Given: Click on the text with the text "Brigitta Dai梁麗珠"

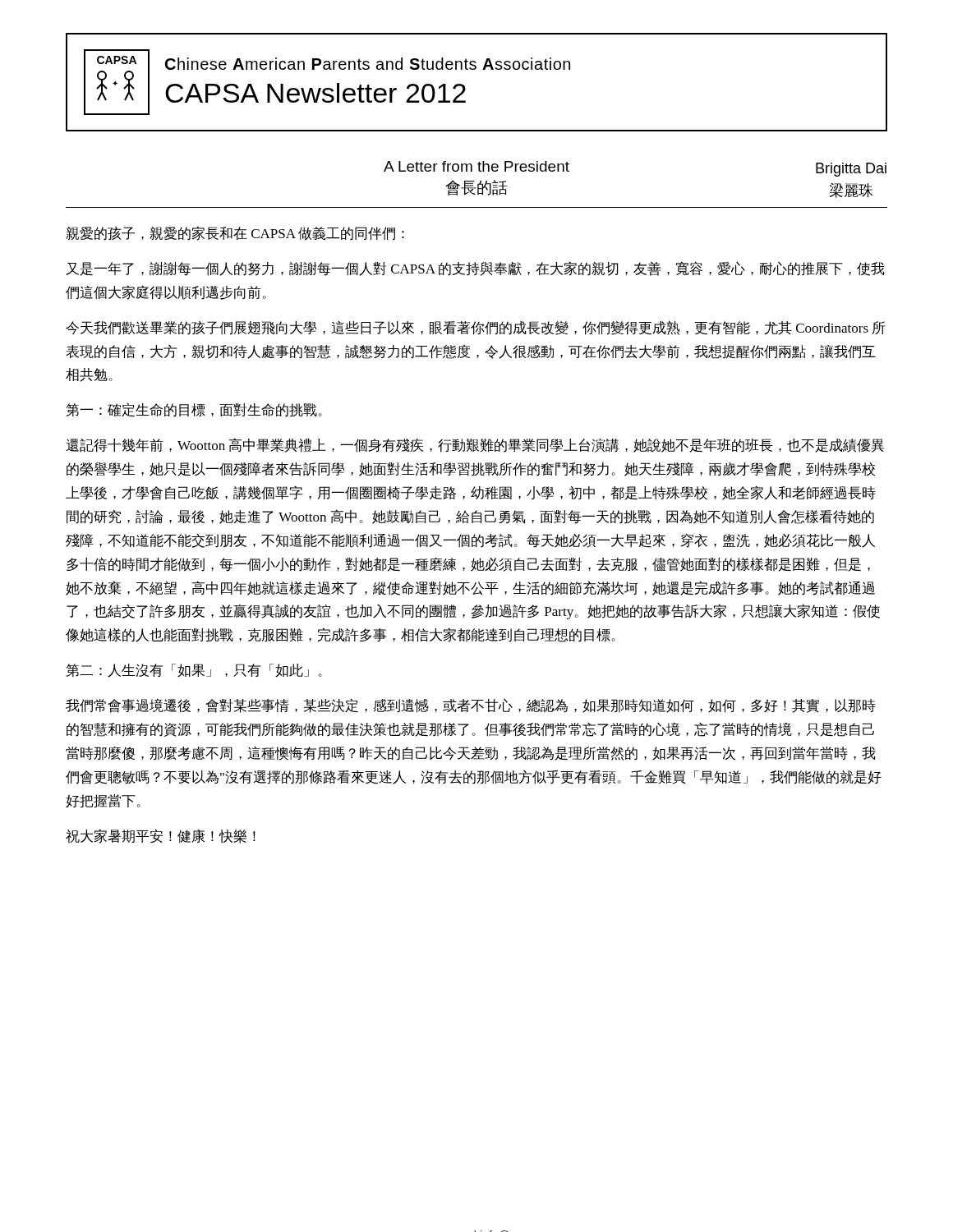Looking at the screenshot, I should 851,179.
